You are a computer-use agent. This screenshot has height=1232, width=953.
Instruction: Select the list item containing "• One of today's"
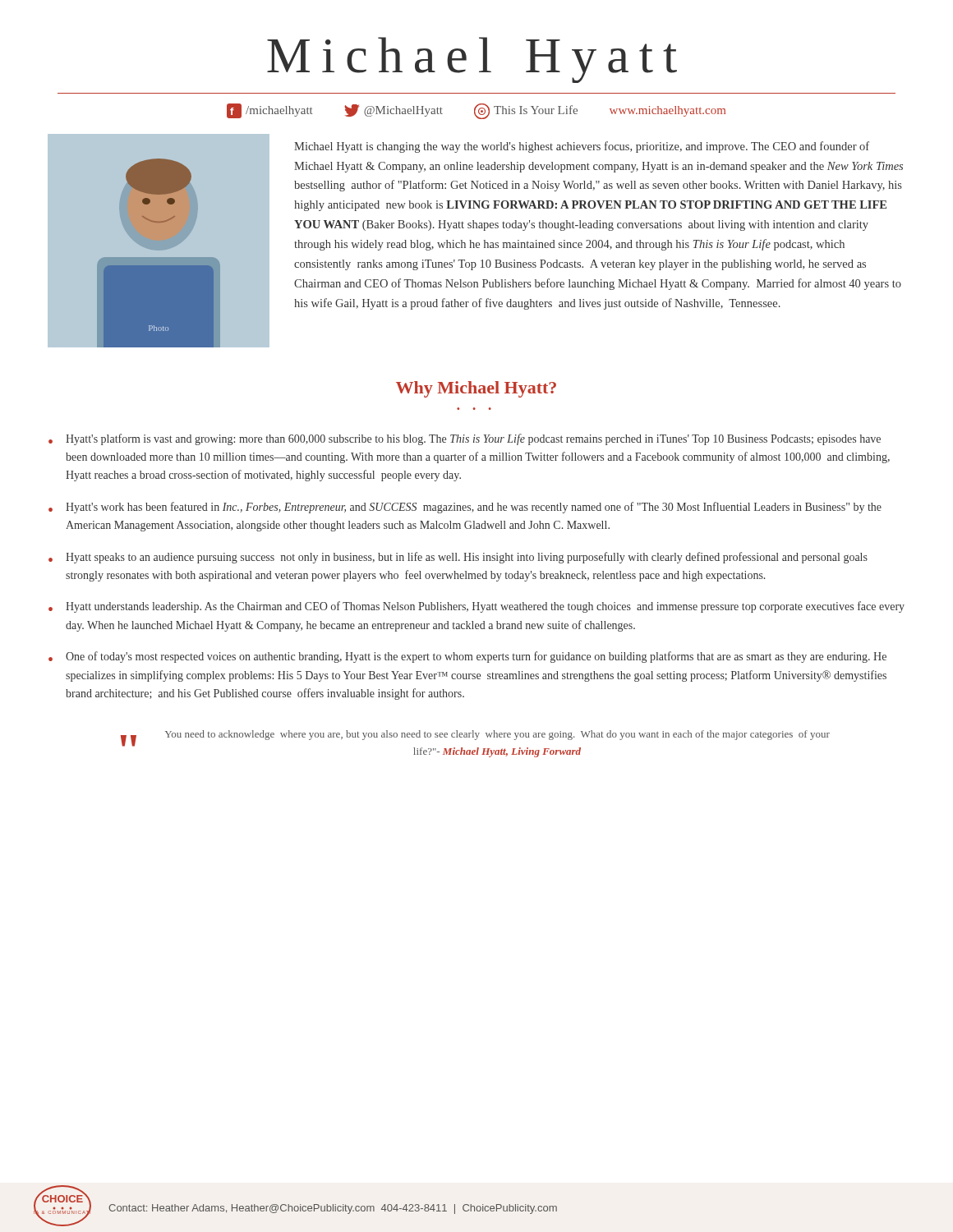pyautogui.click(x=476, y=676)
